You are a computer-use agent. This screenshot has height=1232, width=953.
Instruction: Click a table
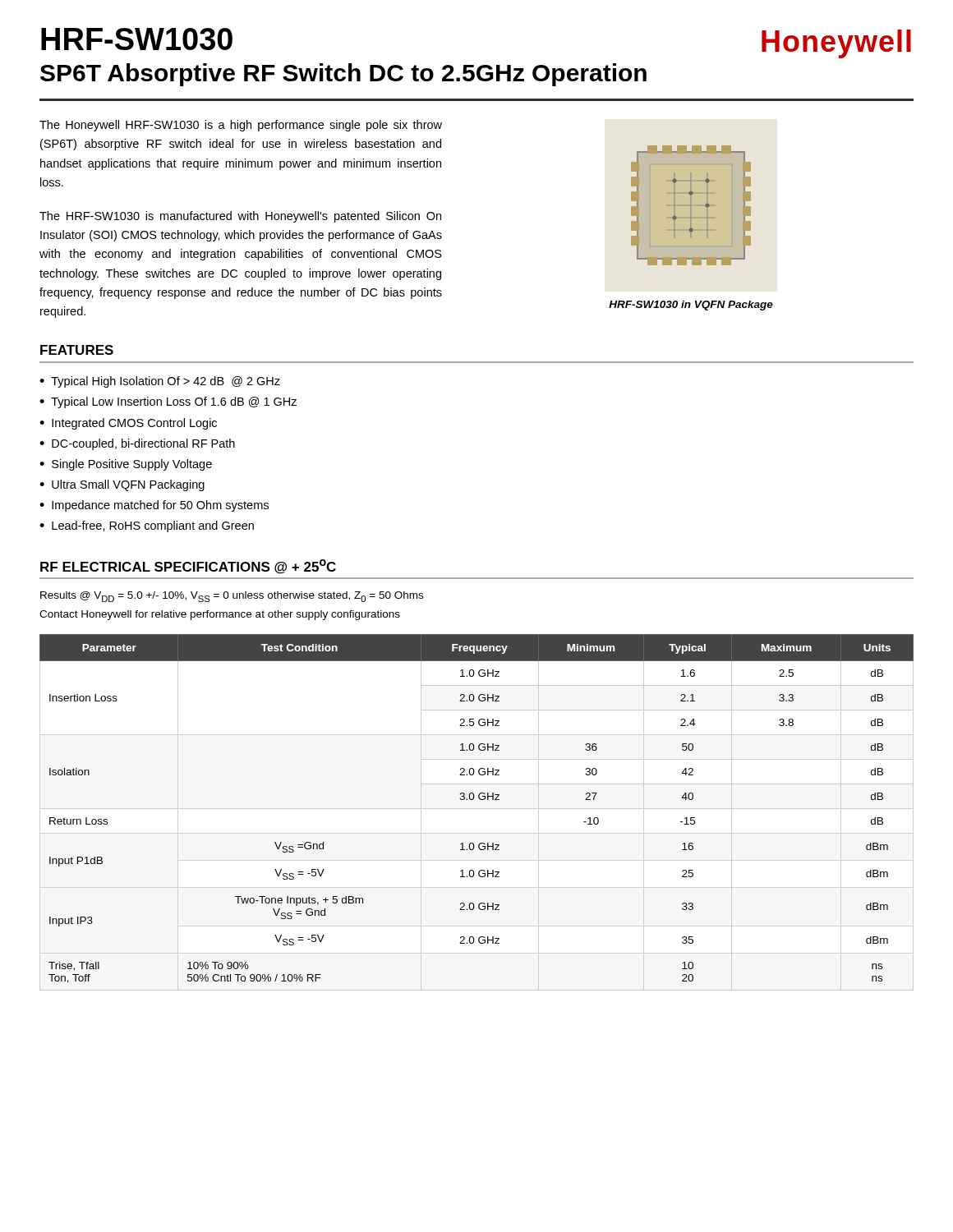point(476,812)
